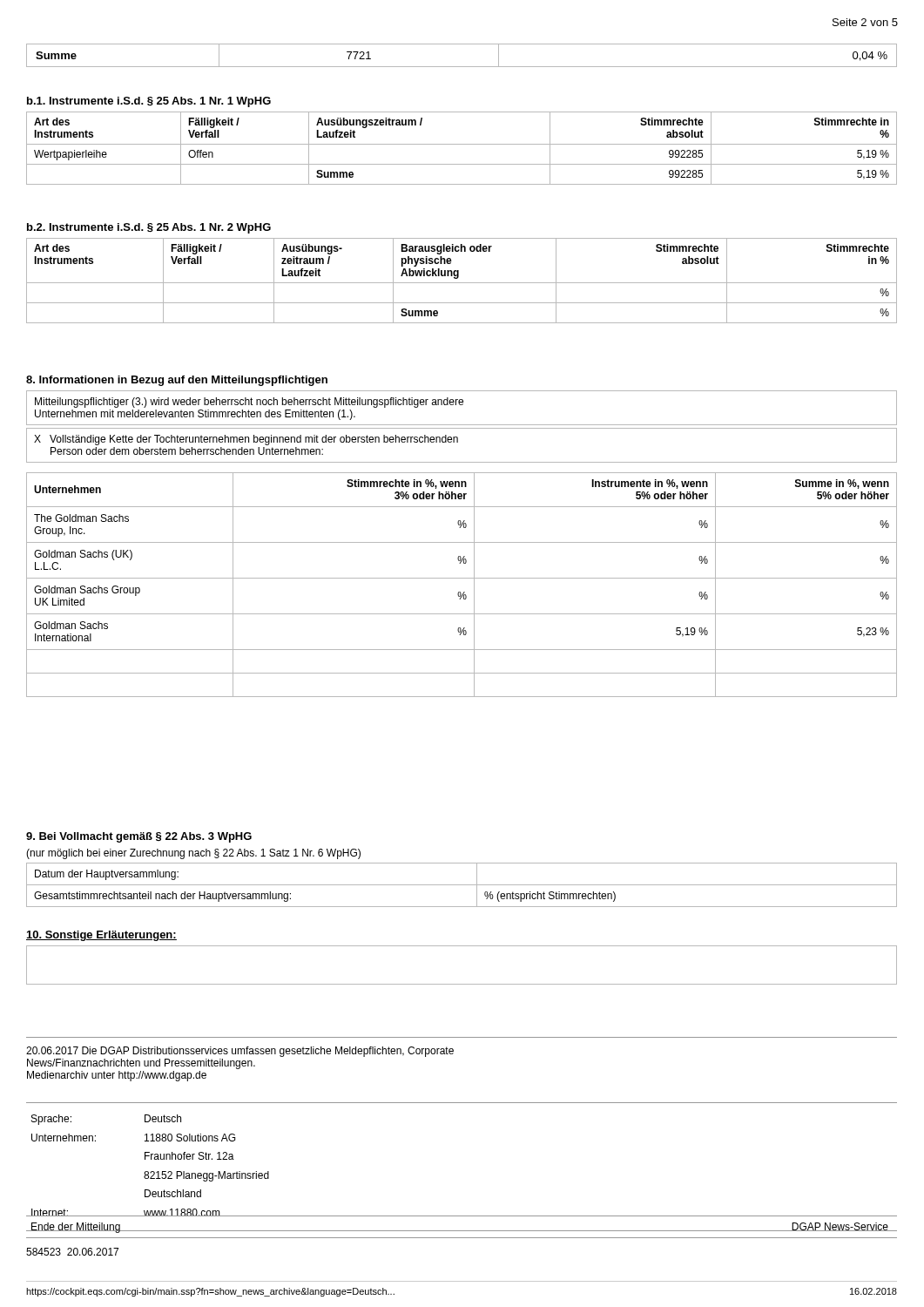Point to the passage starting "Ende der Mitteilung"
924x1307 pixels.
pos(462,1227)
